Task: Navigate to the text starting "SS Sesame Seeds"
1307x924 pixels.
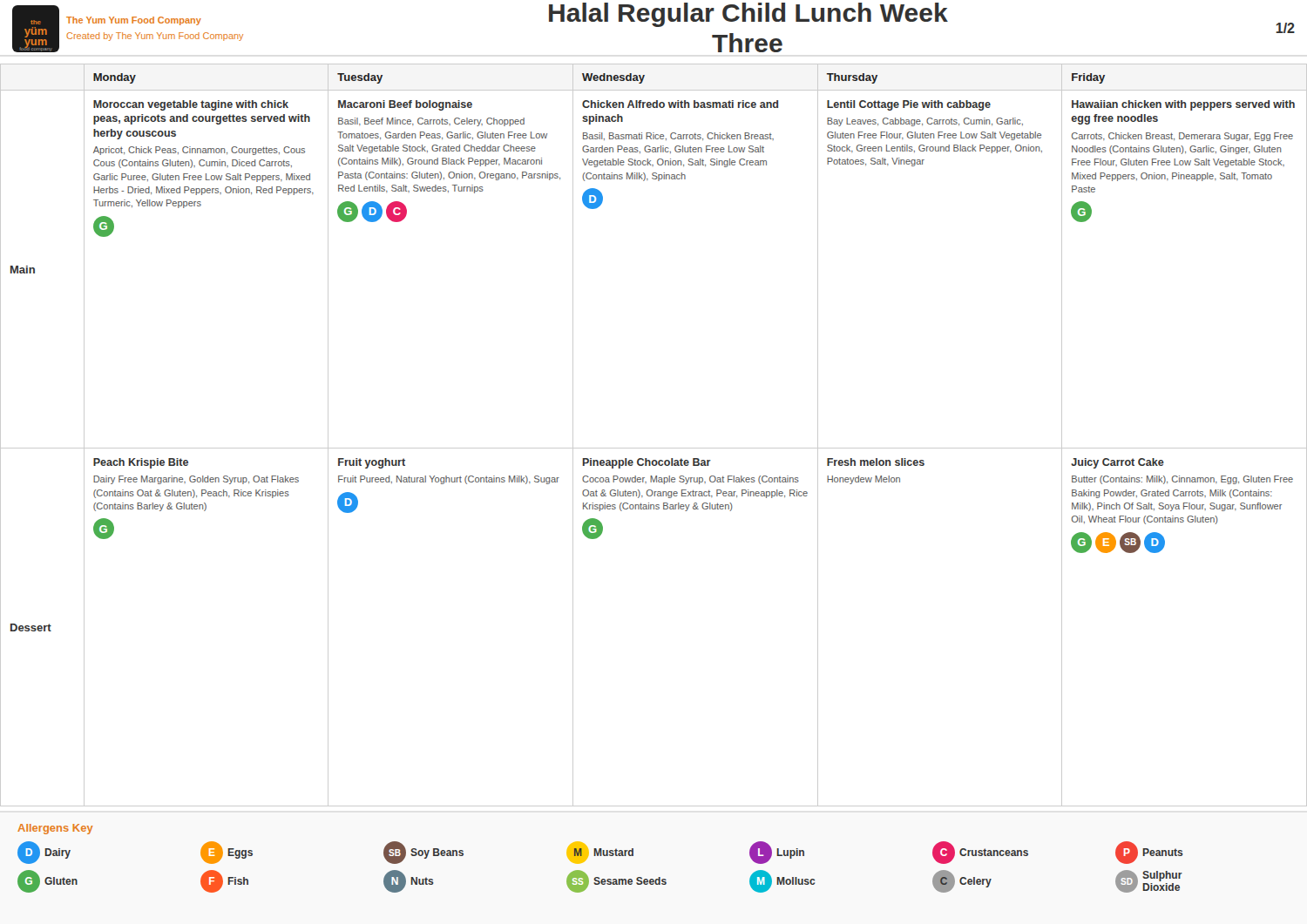Action: pyautogui.click(x=616, y=881)
